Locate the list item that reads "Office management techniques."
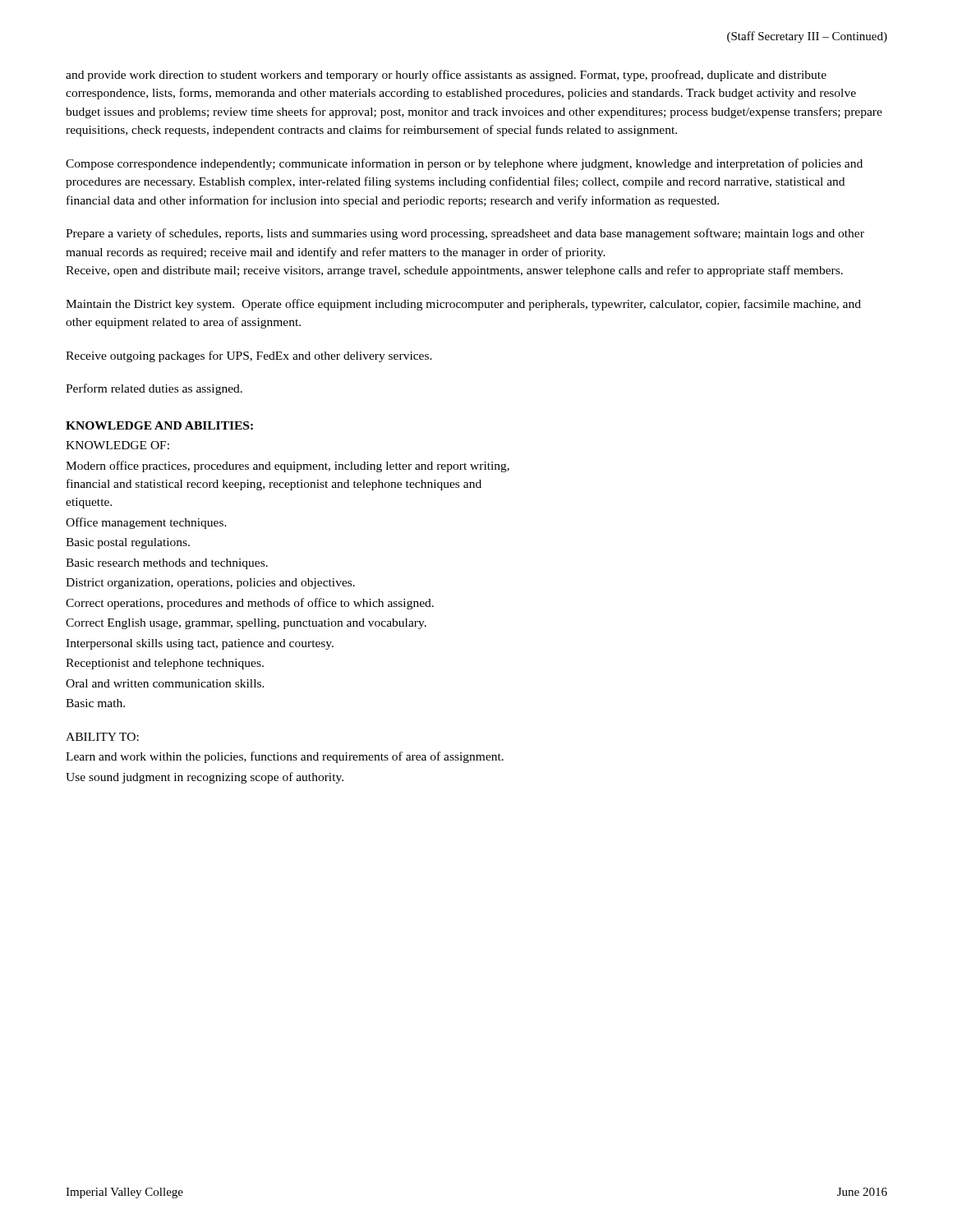 (146, 522)
